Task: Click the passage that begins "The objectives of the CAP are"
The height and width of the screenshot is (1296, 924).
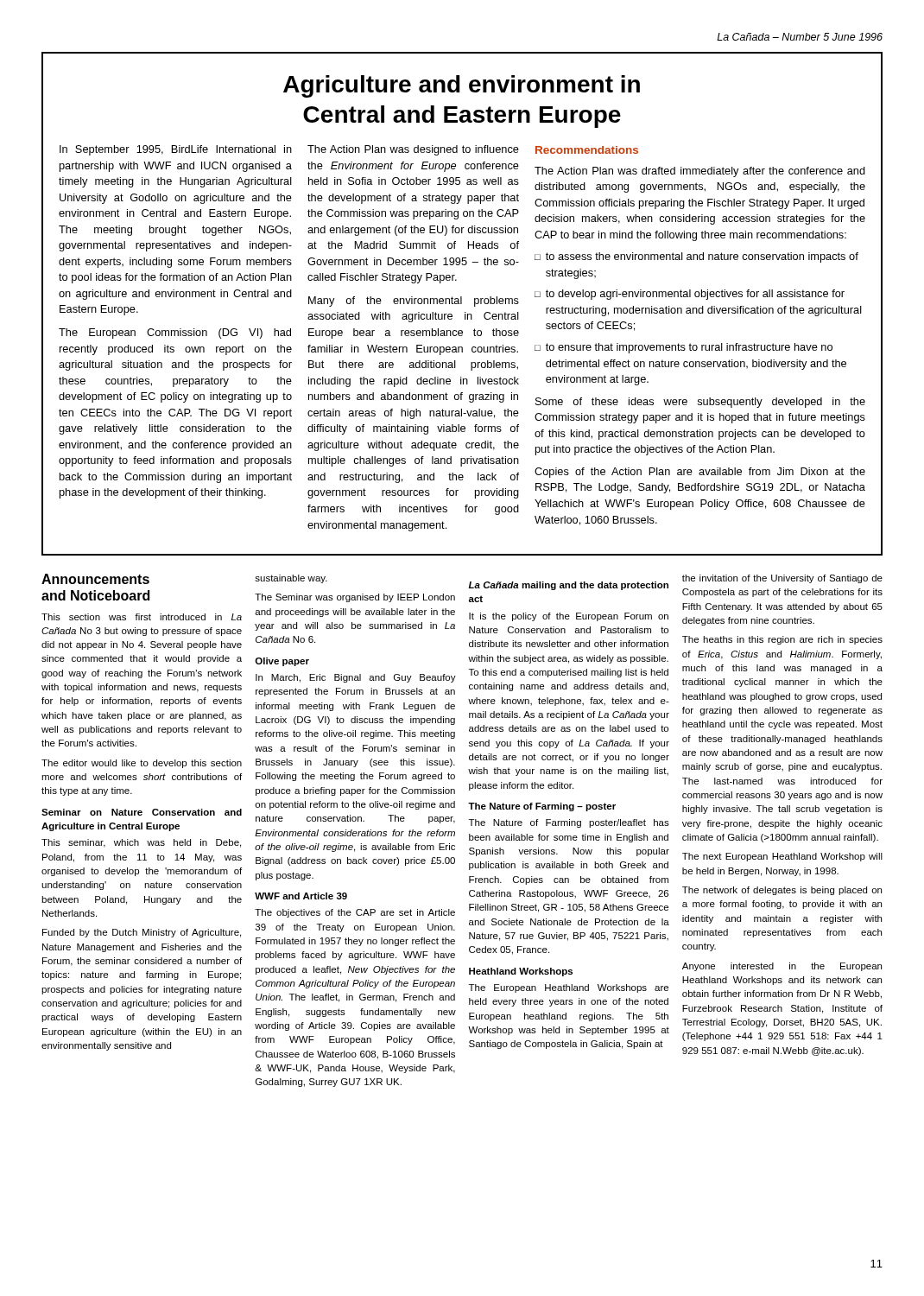Action: coord(355,997)
